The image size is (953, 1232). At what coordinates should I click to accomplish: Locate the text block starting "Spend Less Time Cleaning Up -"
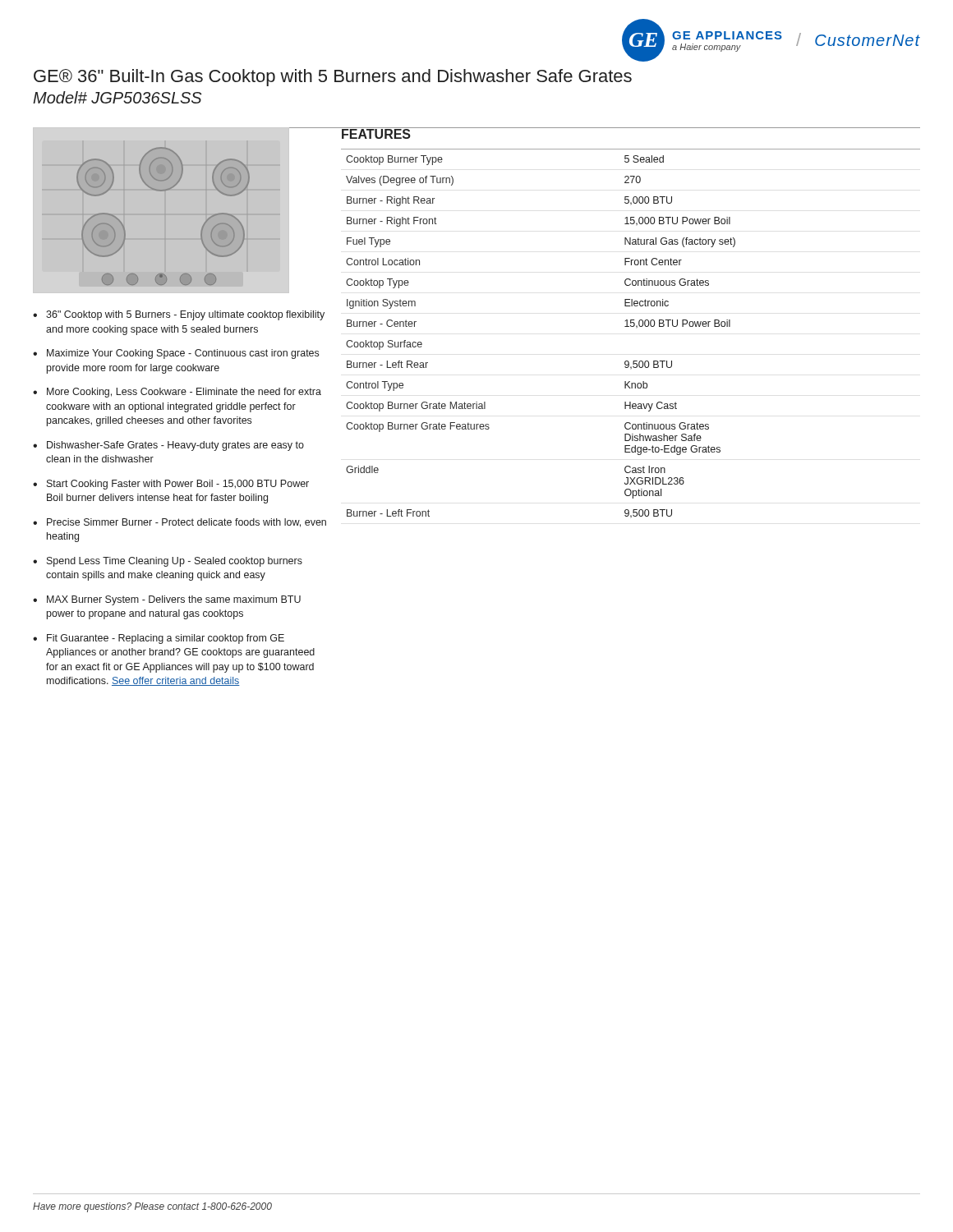174,568
